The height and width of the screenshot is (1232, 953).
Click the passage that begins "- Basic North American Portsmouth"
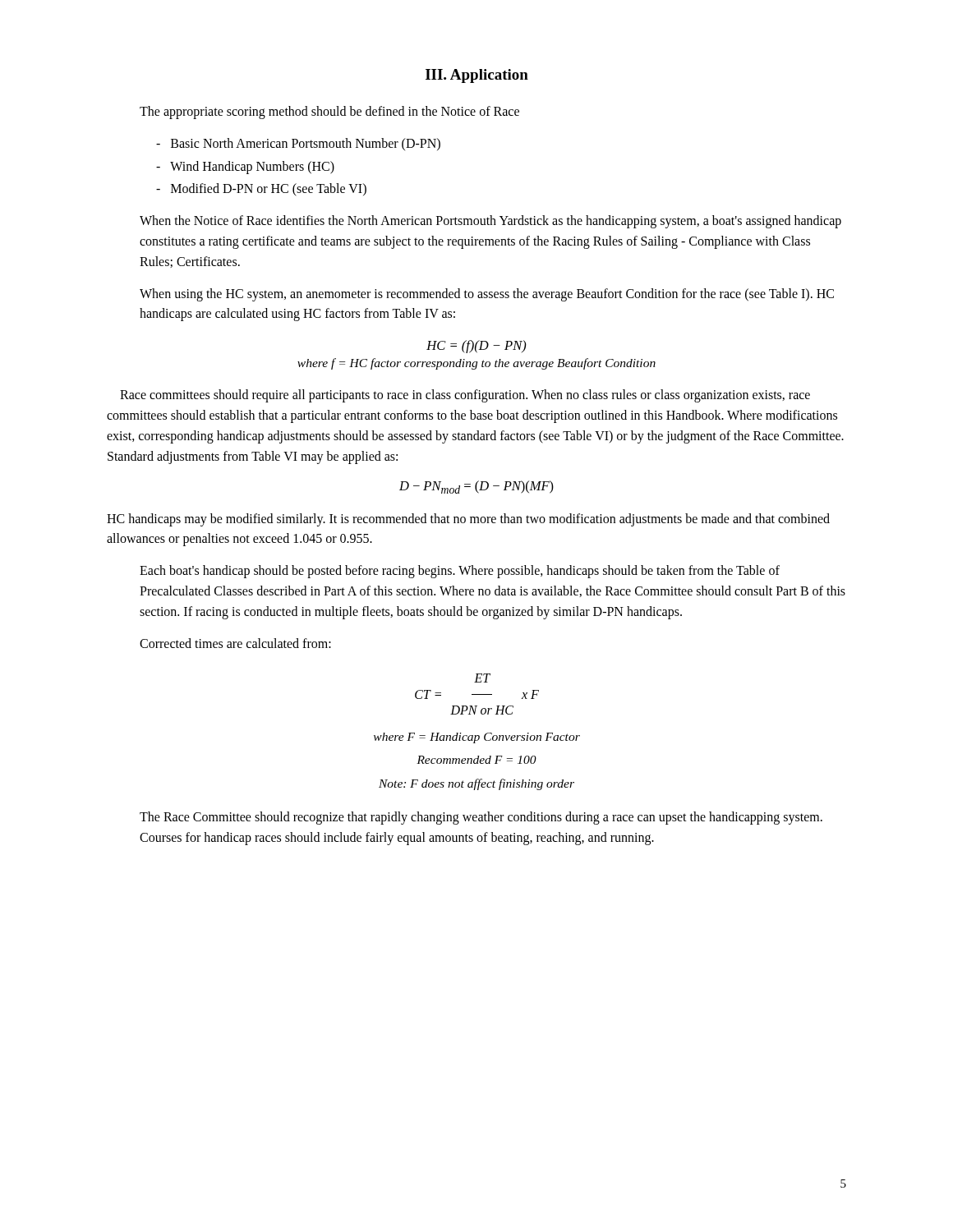(298, 144)
